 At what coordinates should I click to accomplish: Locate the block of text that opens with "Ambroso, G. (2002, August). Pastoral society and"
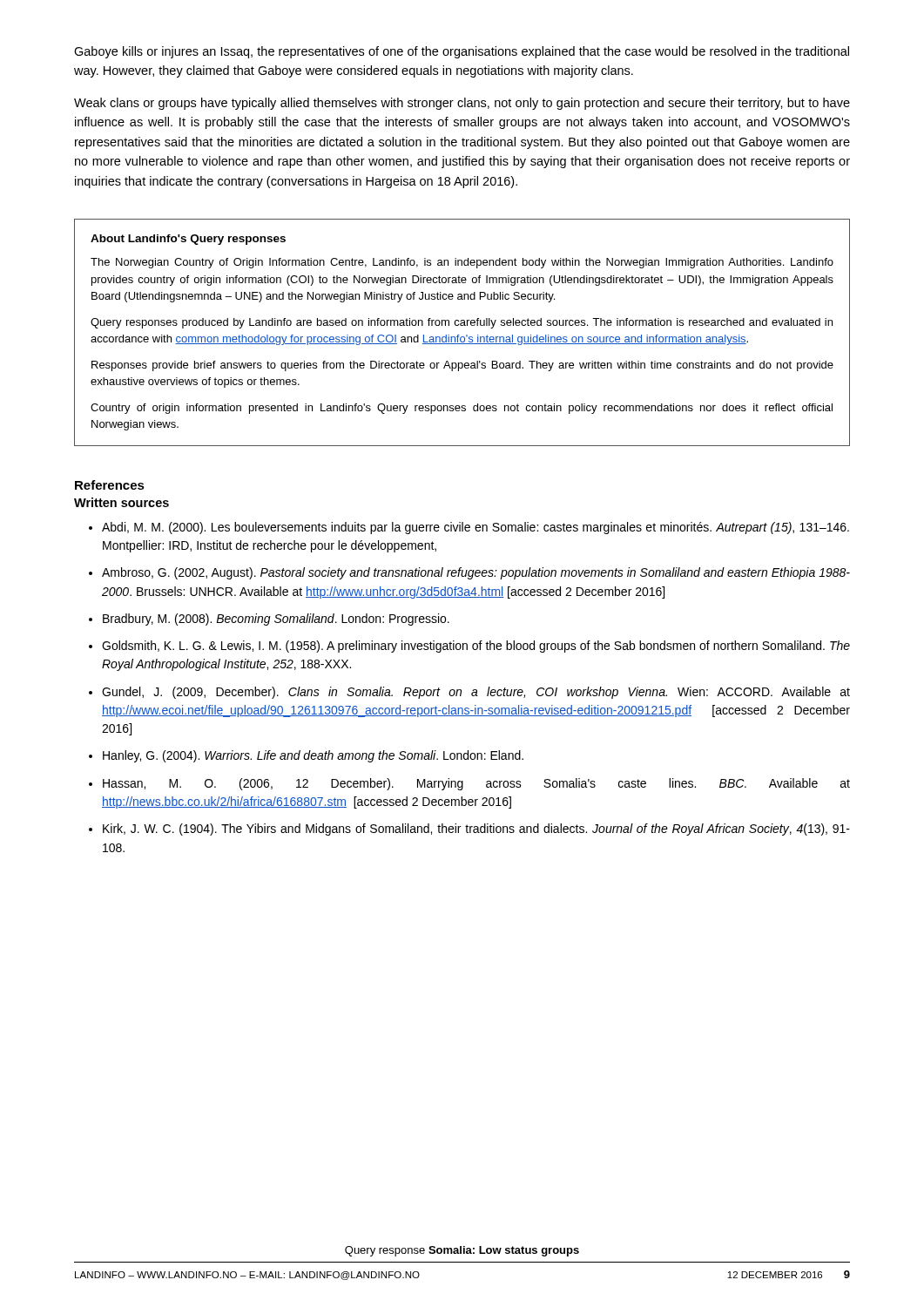coord(476,582)
